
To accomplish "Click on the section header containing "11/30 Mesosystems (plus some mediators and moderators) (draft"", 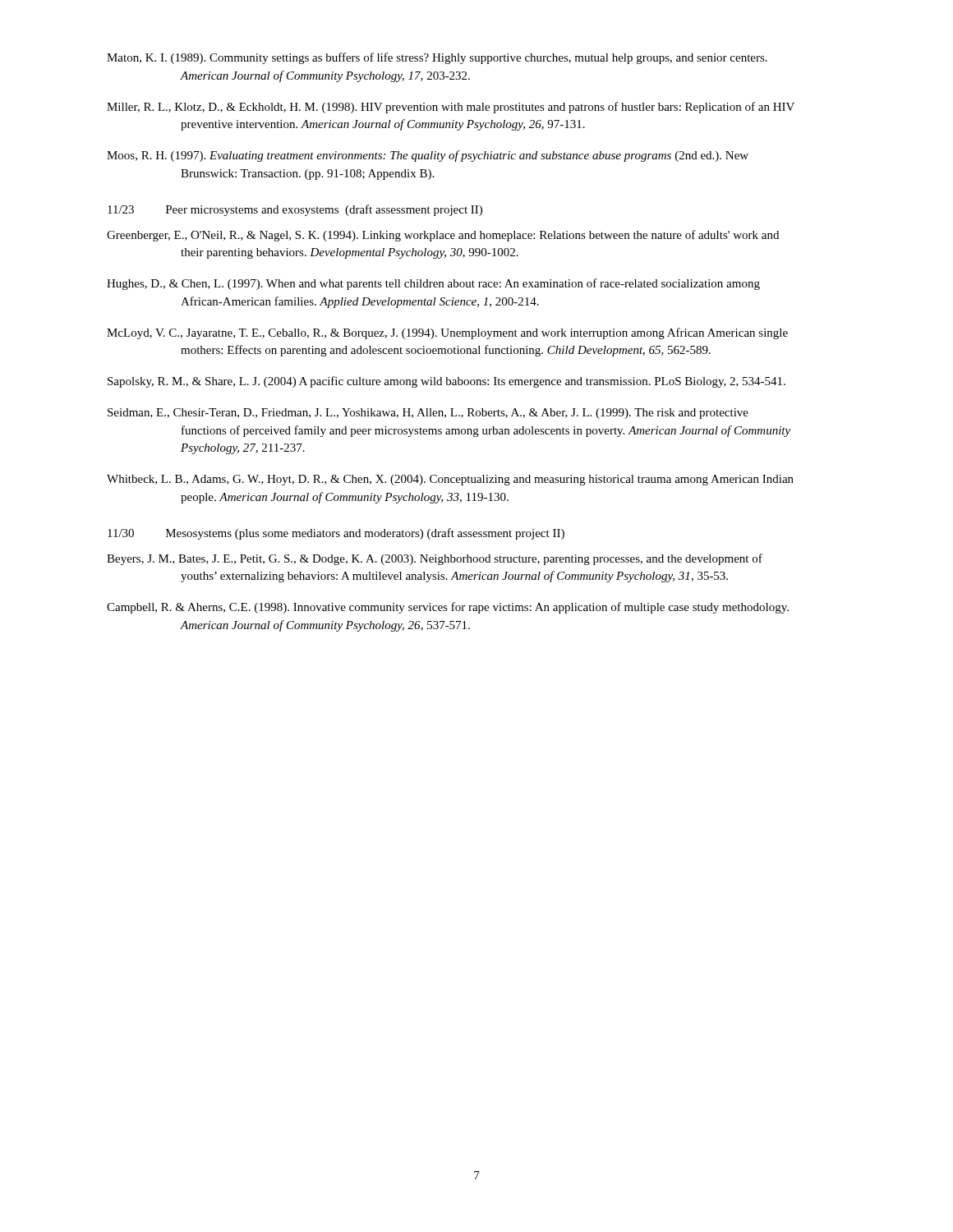I will pyautogui.click(x=336, y=533).
